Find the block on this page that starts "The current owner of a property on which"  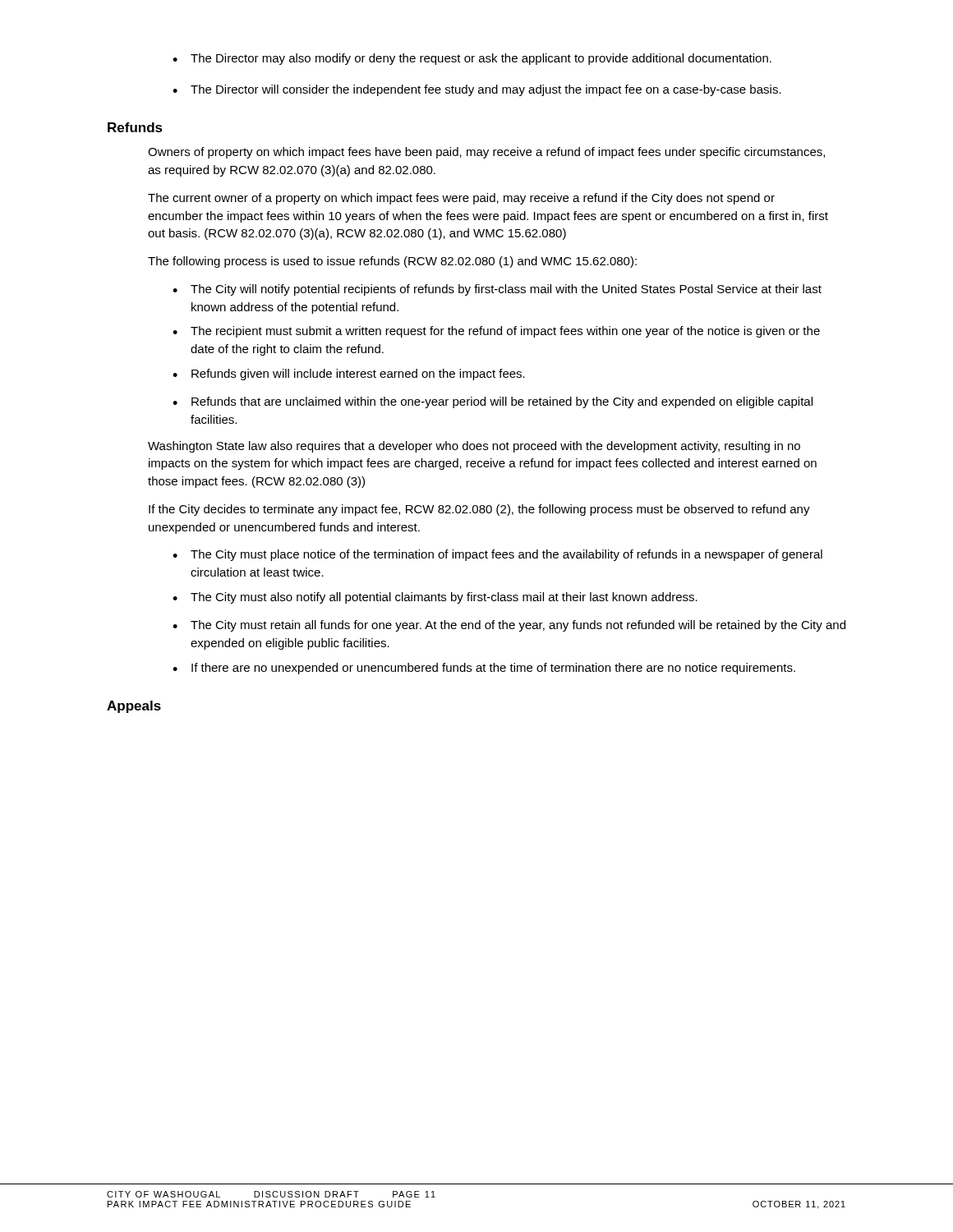pyautogui.click(x=488, y=215)
